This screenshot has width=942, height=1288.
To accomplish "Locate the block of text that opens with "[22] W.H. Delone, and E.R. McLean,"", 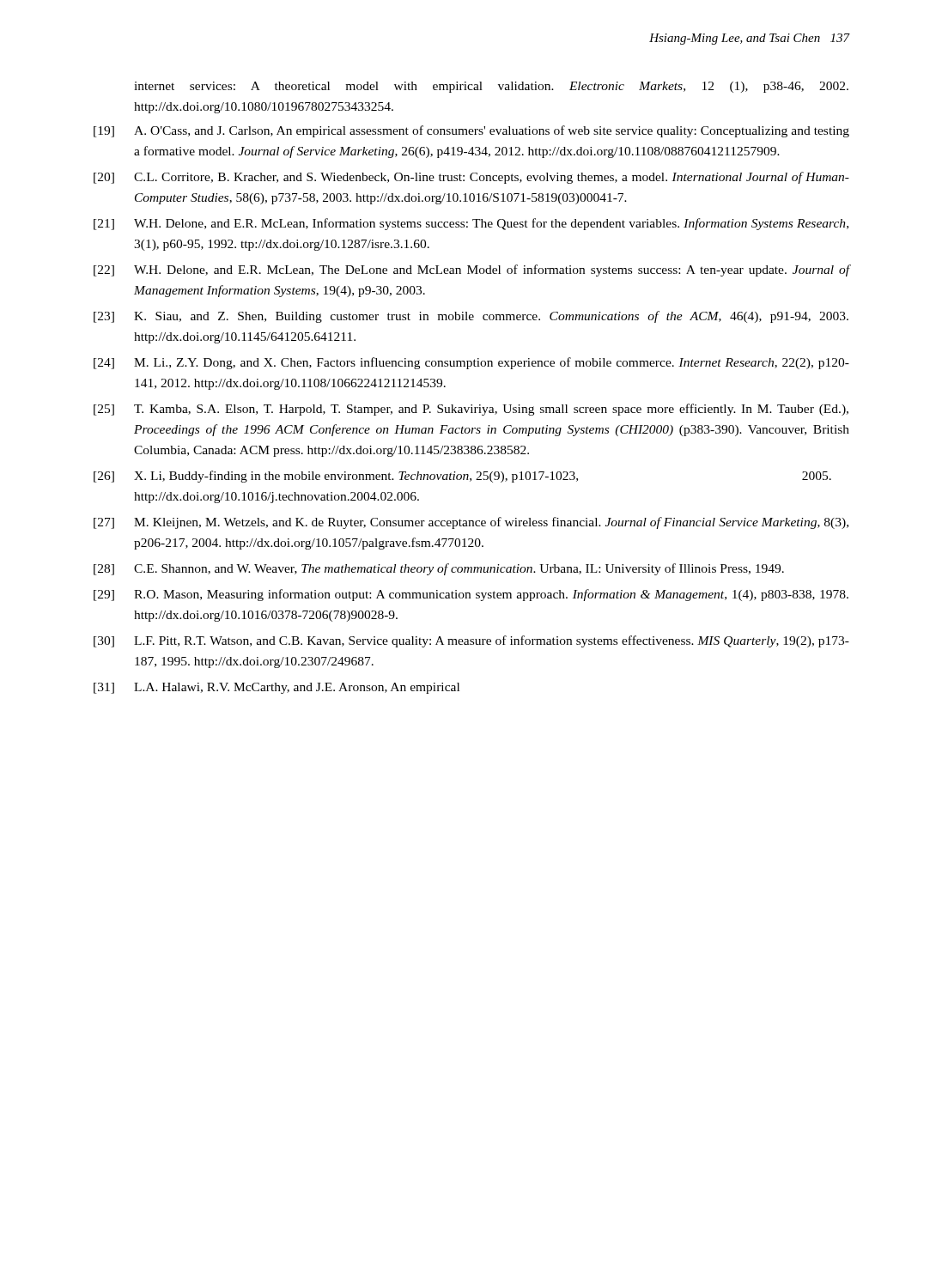I will (x=471, y=280).
